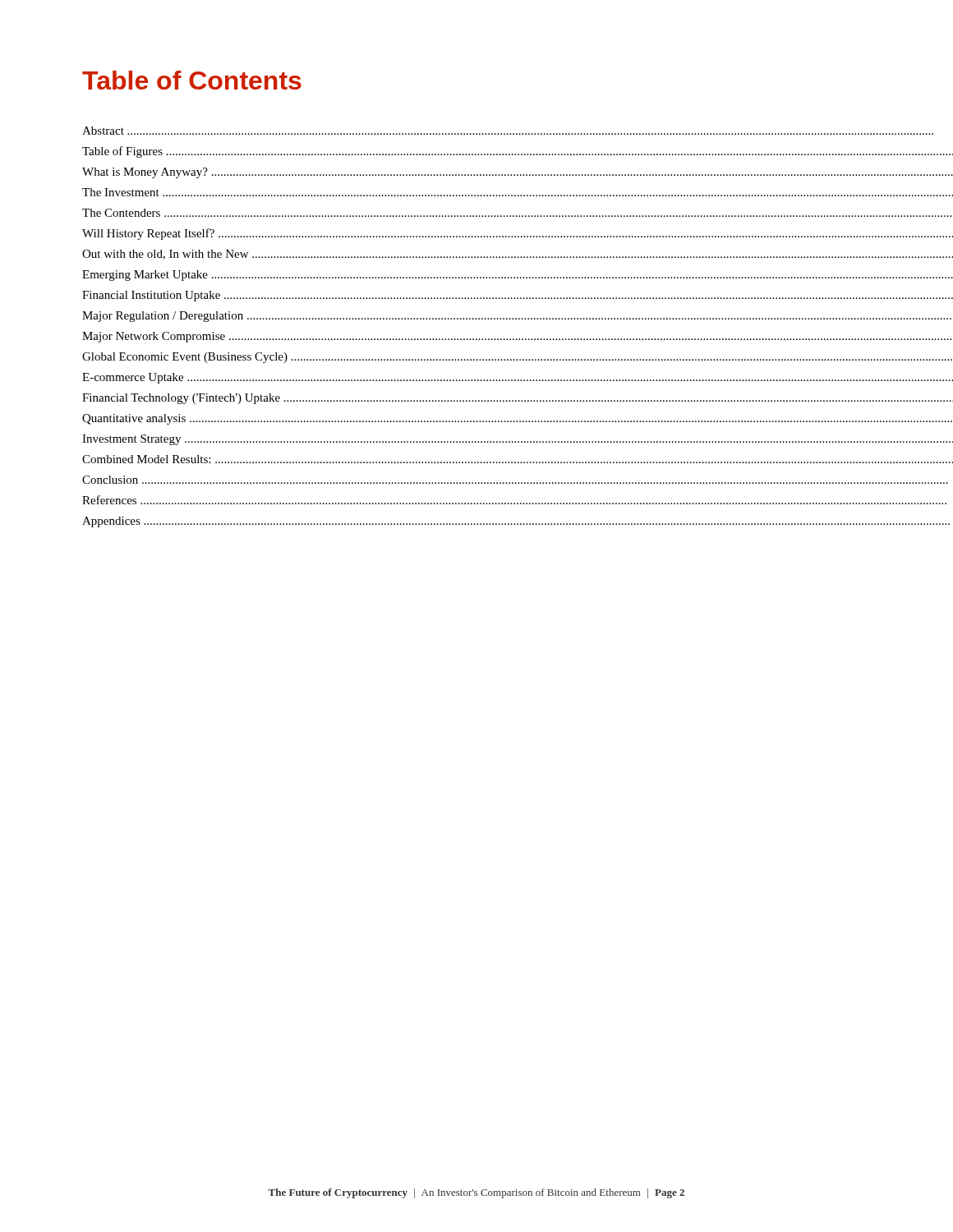This screenshot has width=953, height=1232.
Task: Find "Table of Figures 3" on this page
Action: click(x=518, y=152)
